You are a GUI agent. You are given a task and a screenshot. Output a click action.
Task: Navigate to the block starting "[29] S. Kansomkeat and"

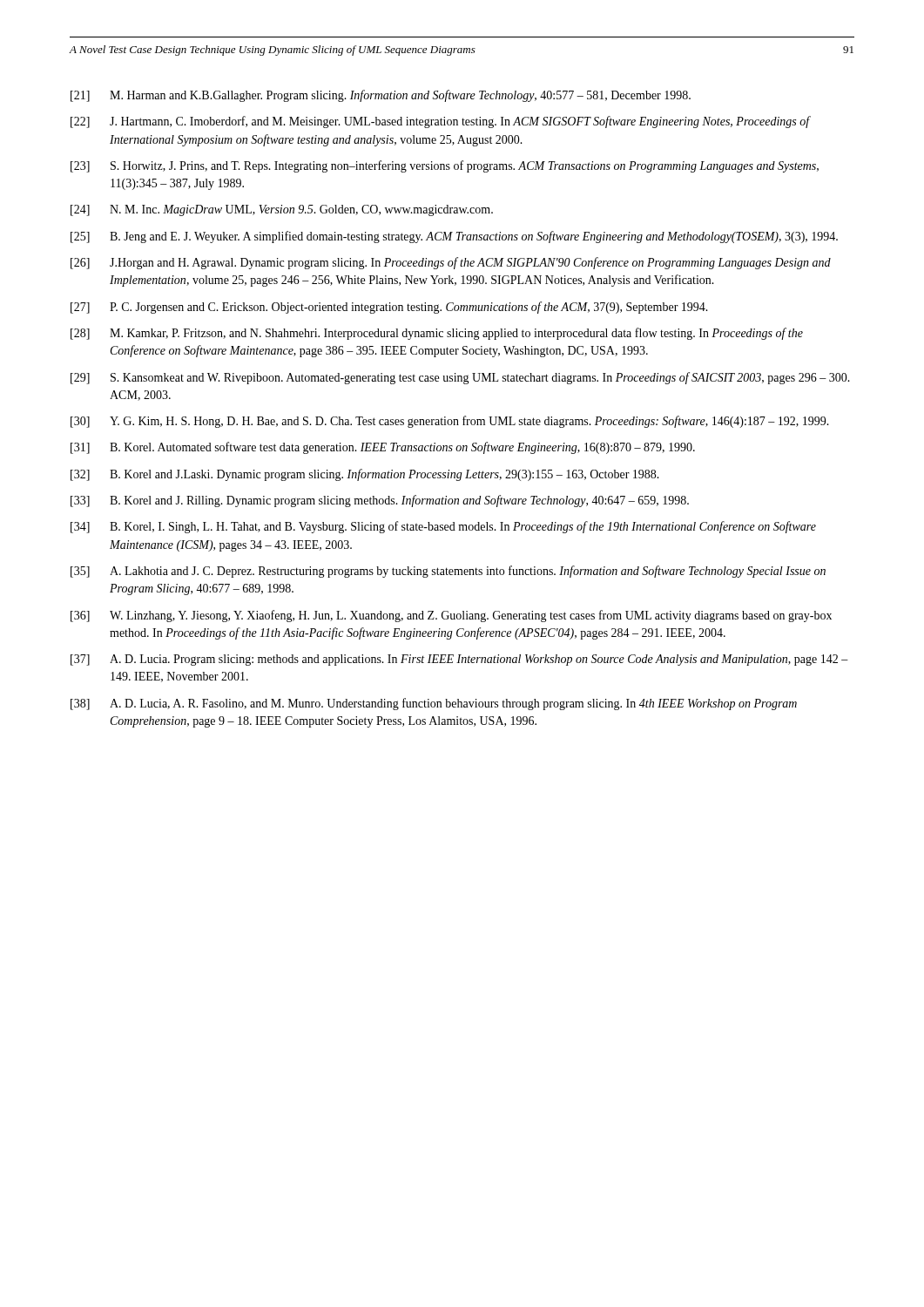(x=462, y=387)
